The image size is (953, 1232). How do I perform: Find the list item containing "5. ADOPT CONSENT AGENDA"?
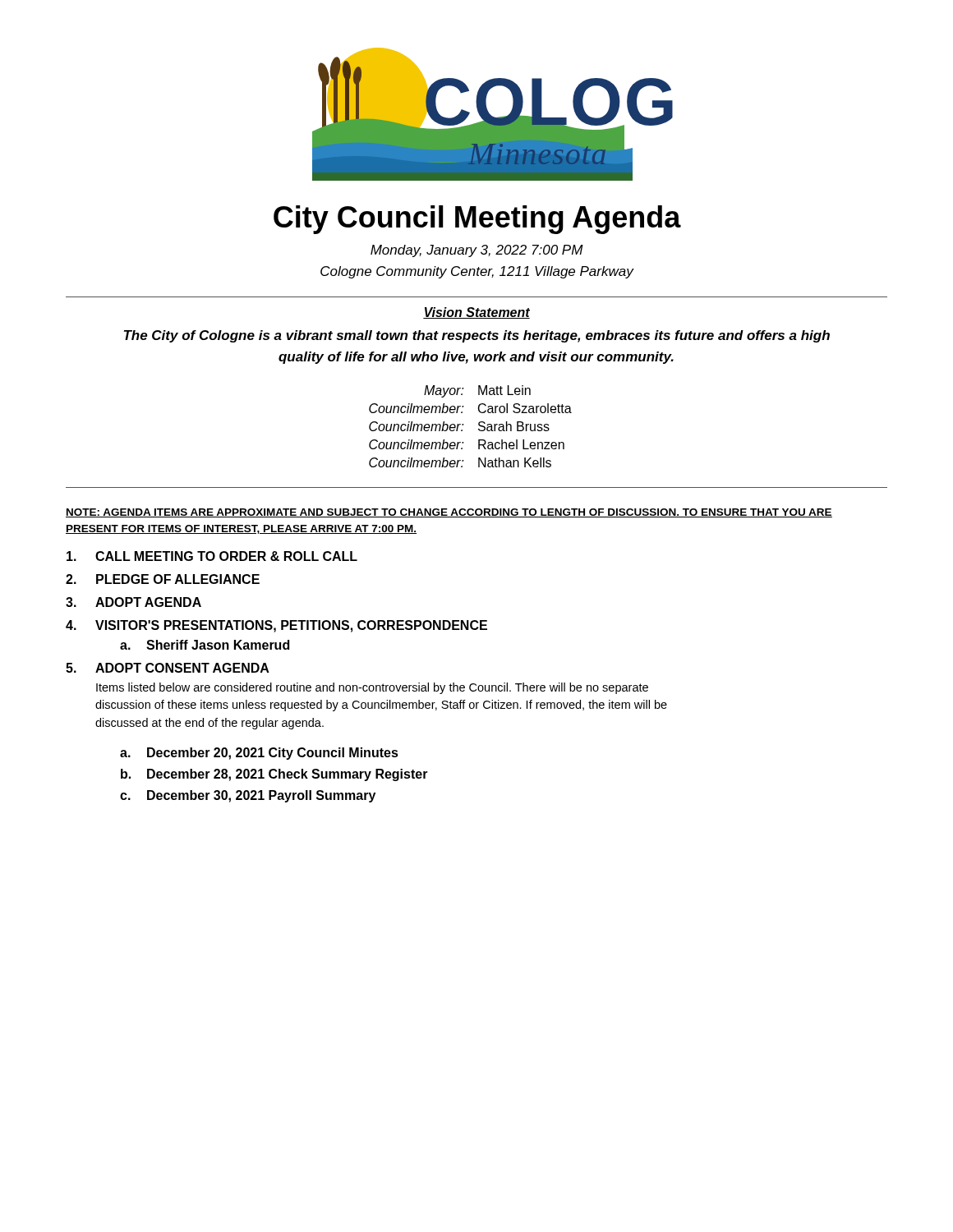[x=168, y=668]
